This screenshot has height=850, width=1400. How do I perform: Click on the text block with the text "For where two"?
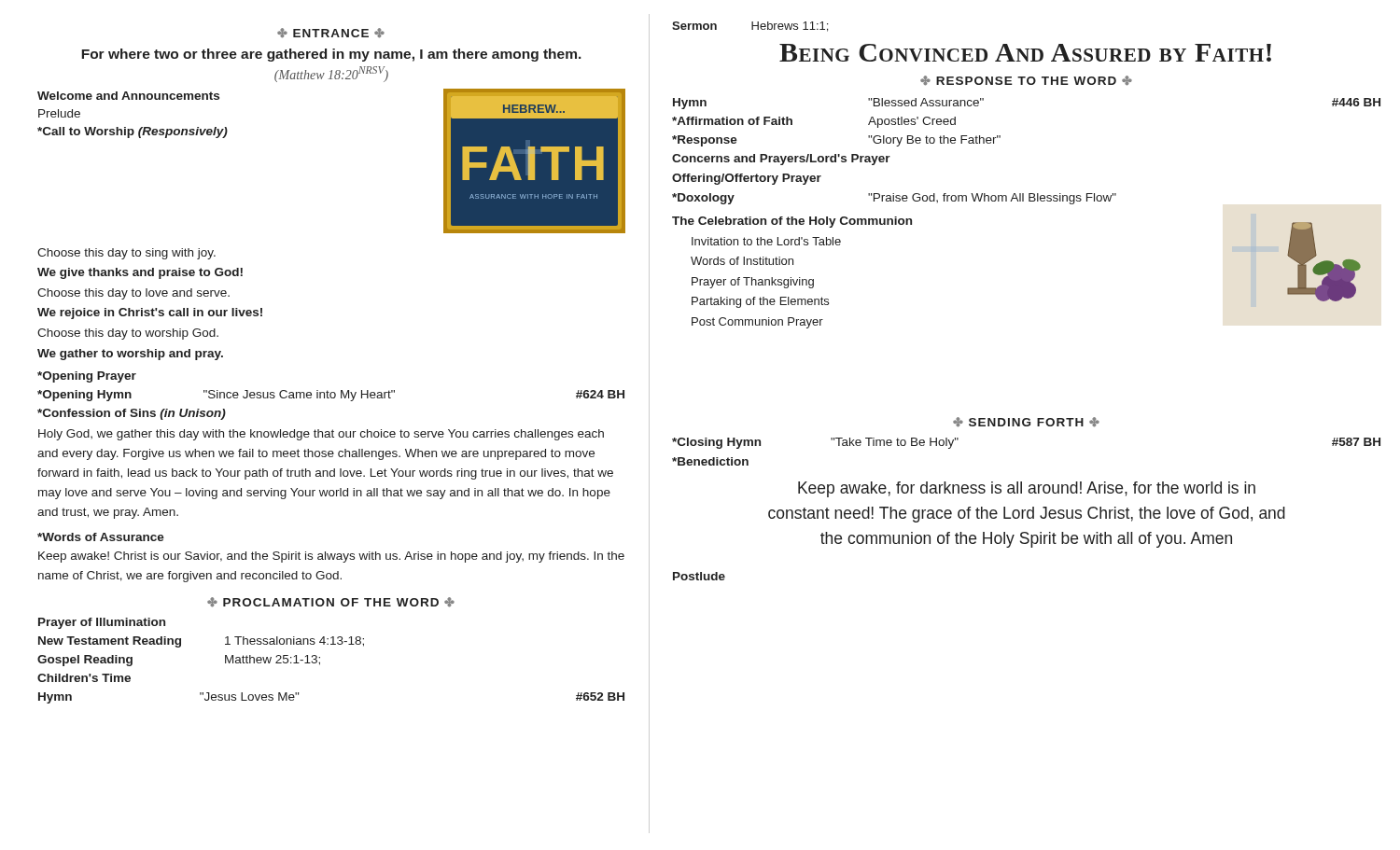tap(331, 54)
